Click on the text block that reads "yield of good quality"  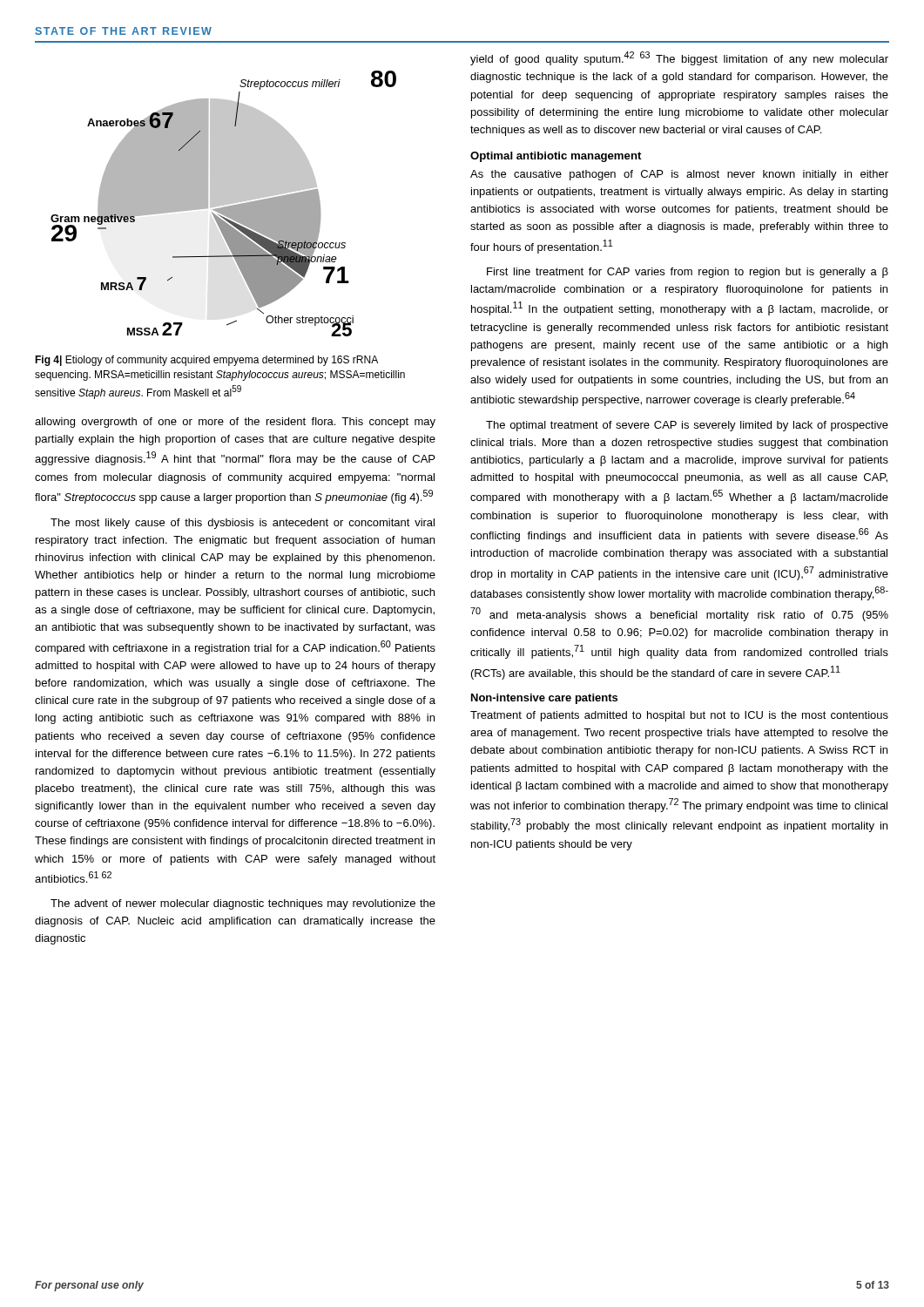679,93
